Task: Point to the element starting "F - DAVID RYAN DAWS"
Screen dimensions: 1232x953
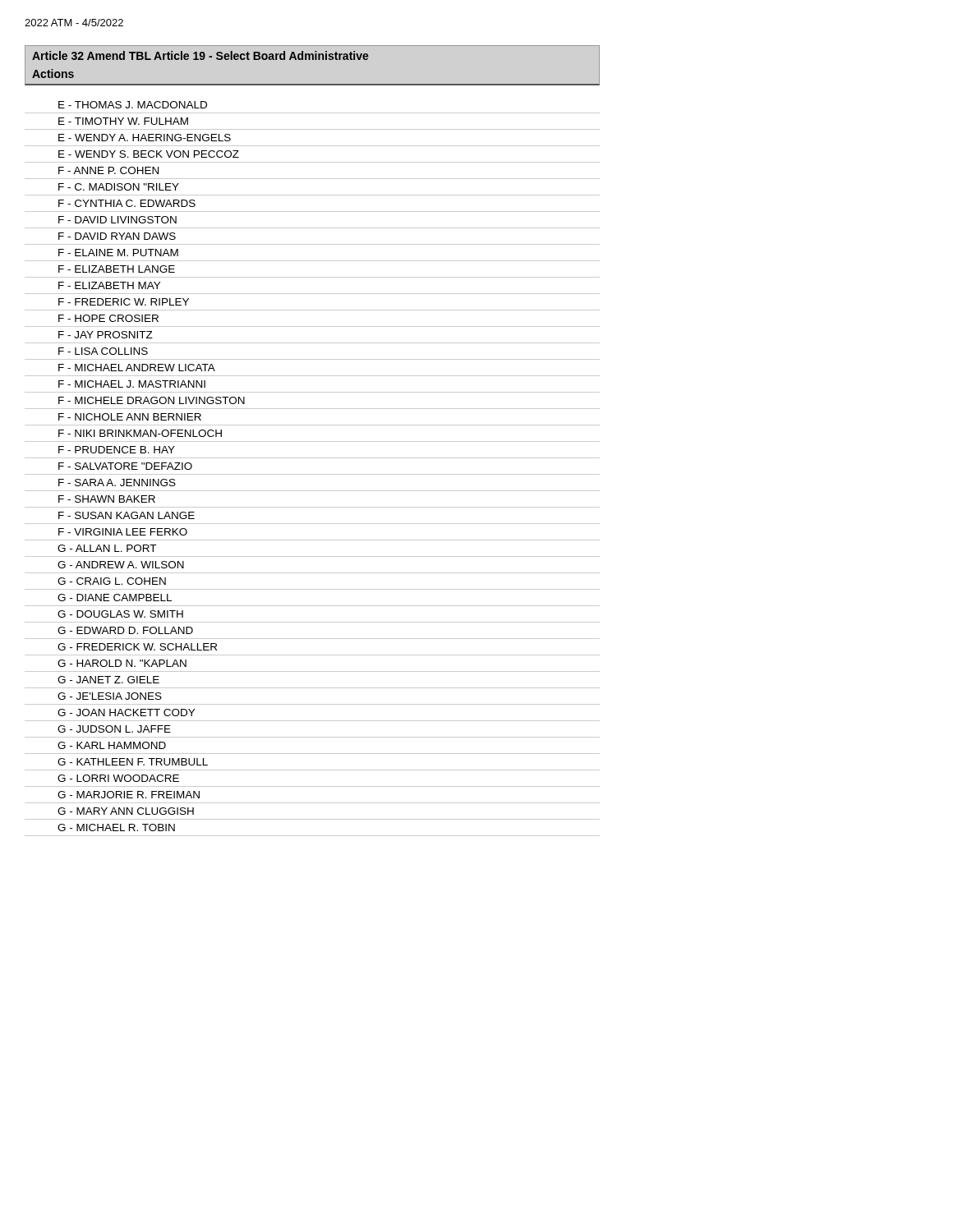Action: (117, 236)
